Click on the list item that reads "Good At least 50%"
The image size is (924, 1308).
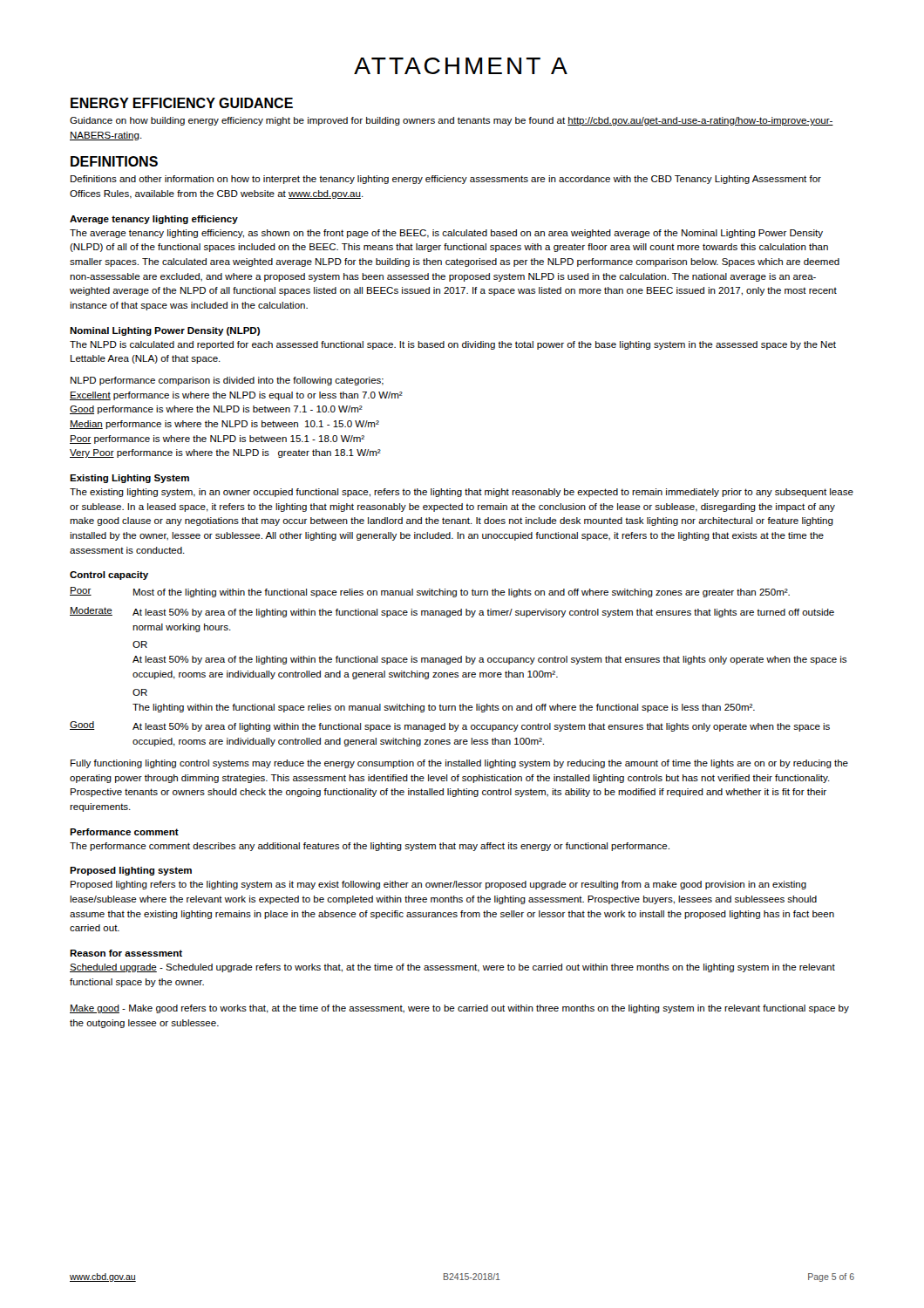(462, 734)
